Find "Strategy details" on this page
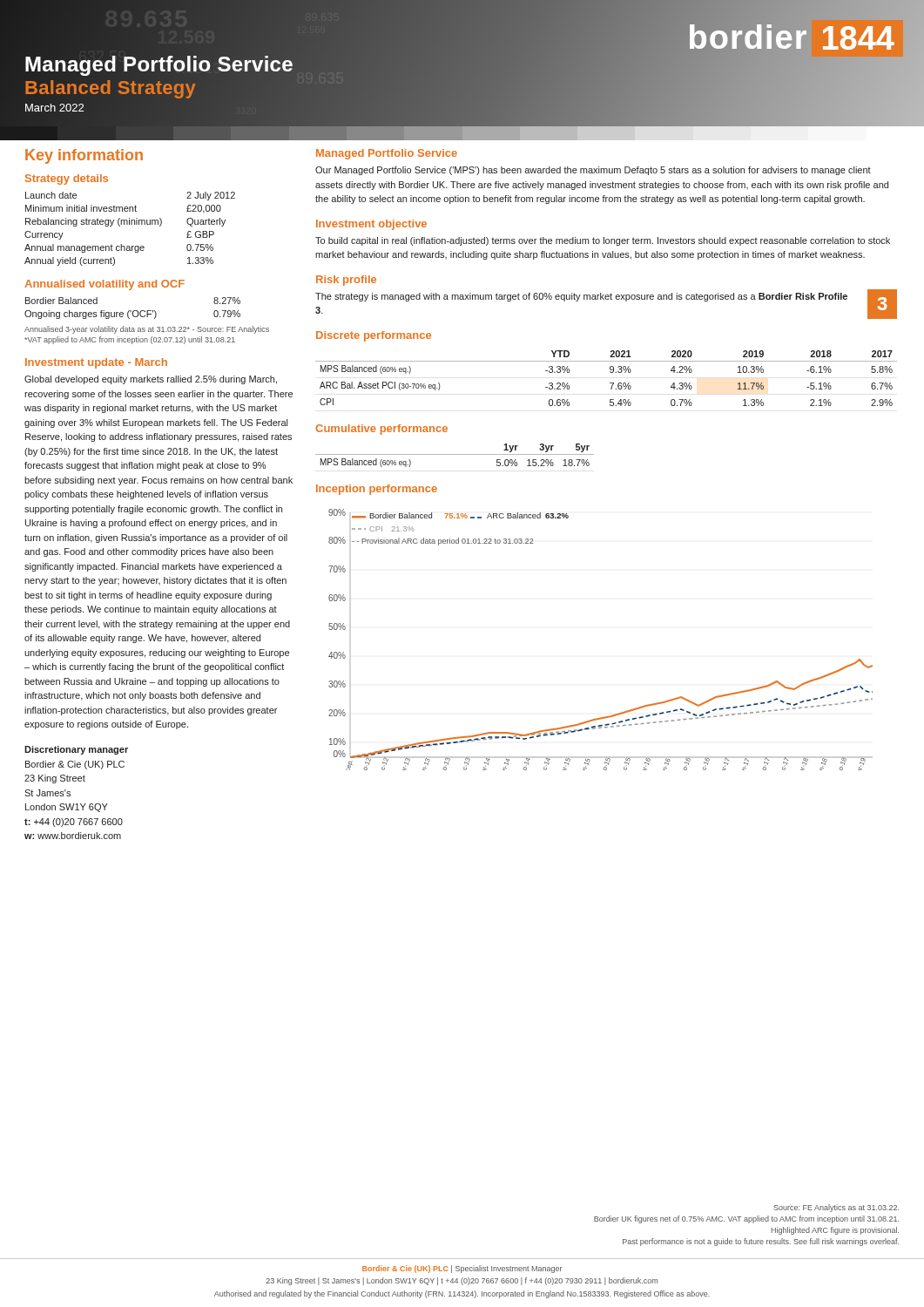924x1307 pixels. 67,178
